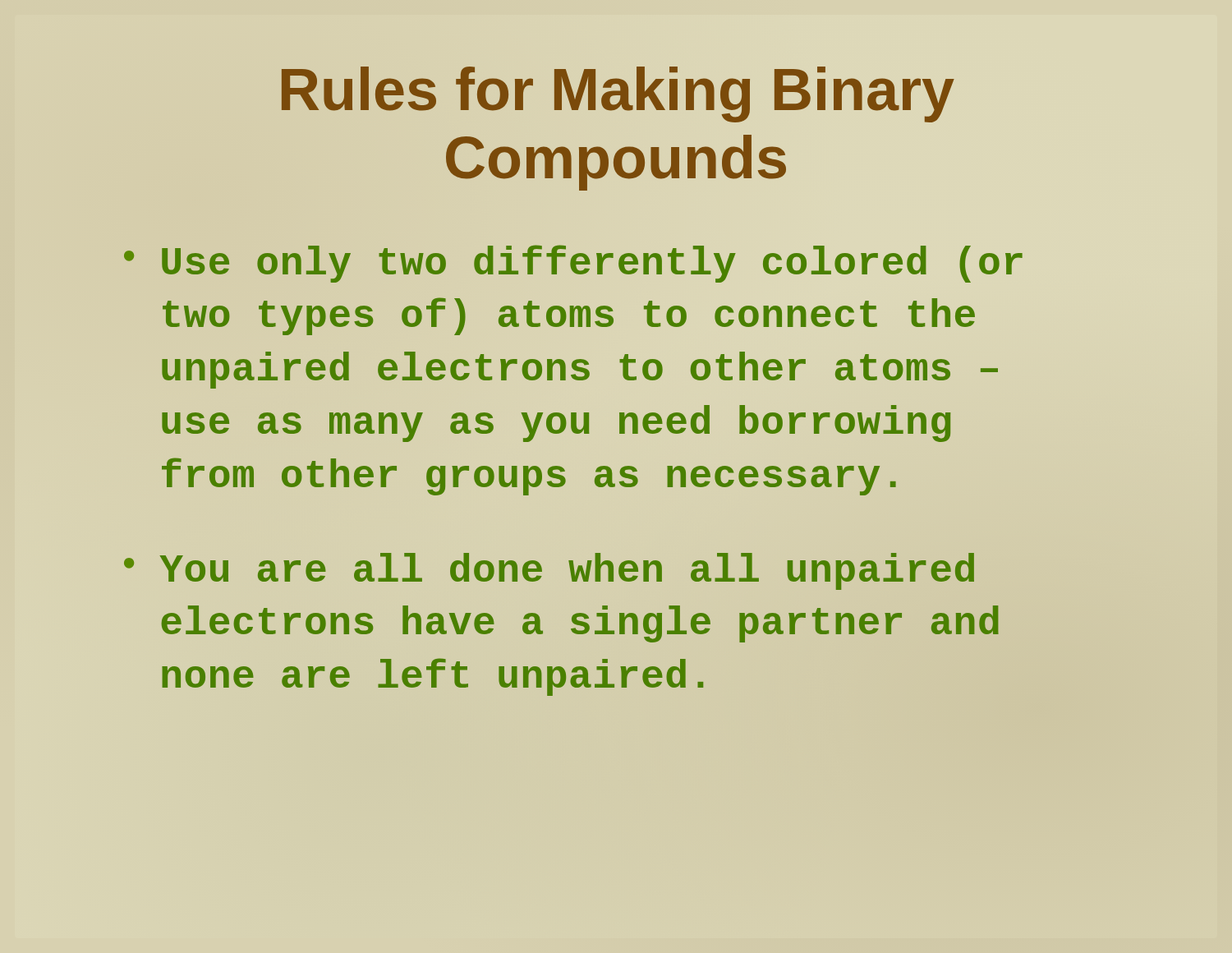The image size is (1232, 953).
Task: Where is the passage that starts "• Use only two differently"?
Action: tap(573, 370)
